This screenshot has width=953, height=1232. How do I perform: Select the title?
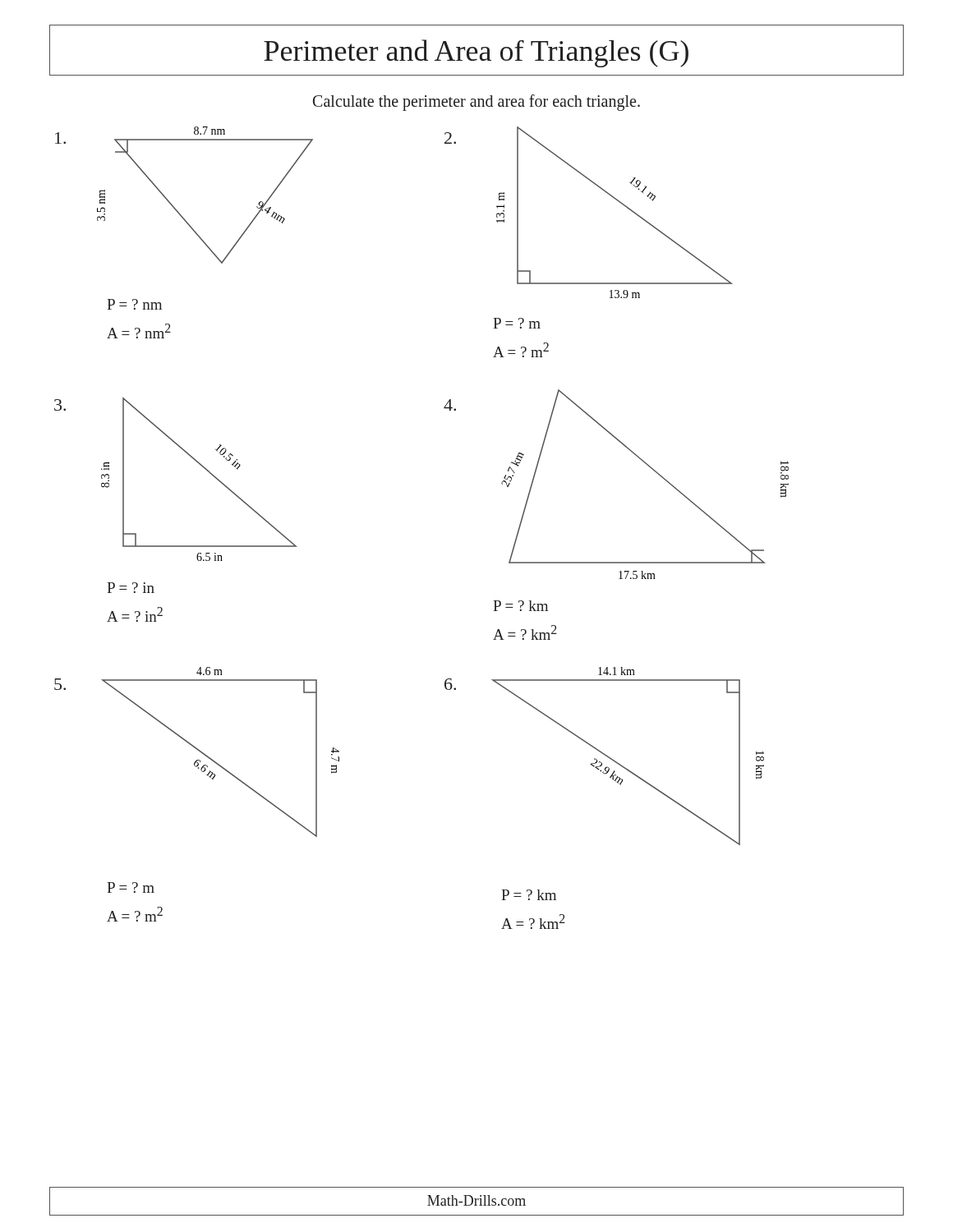click(x=476, y=51)
